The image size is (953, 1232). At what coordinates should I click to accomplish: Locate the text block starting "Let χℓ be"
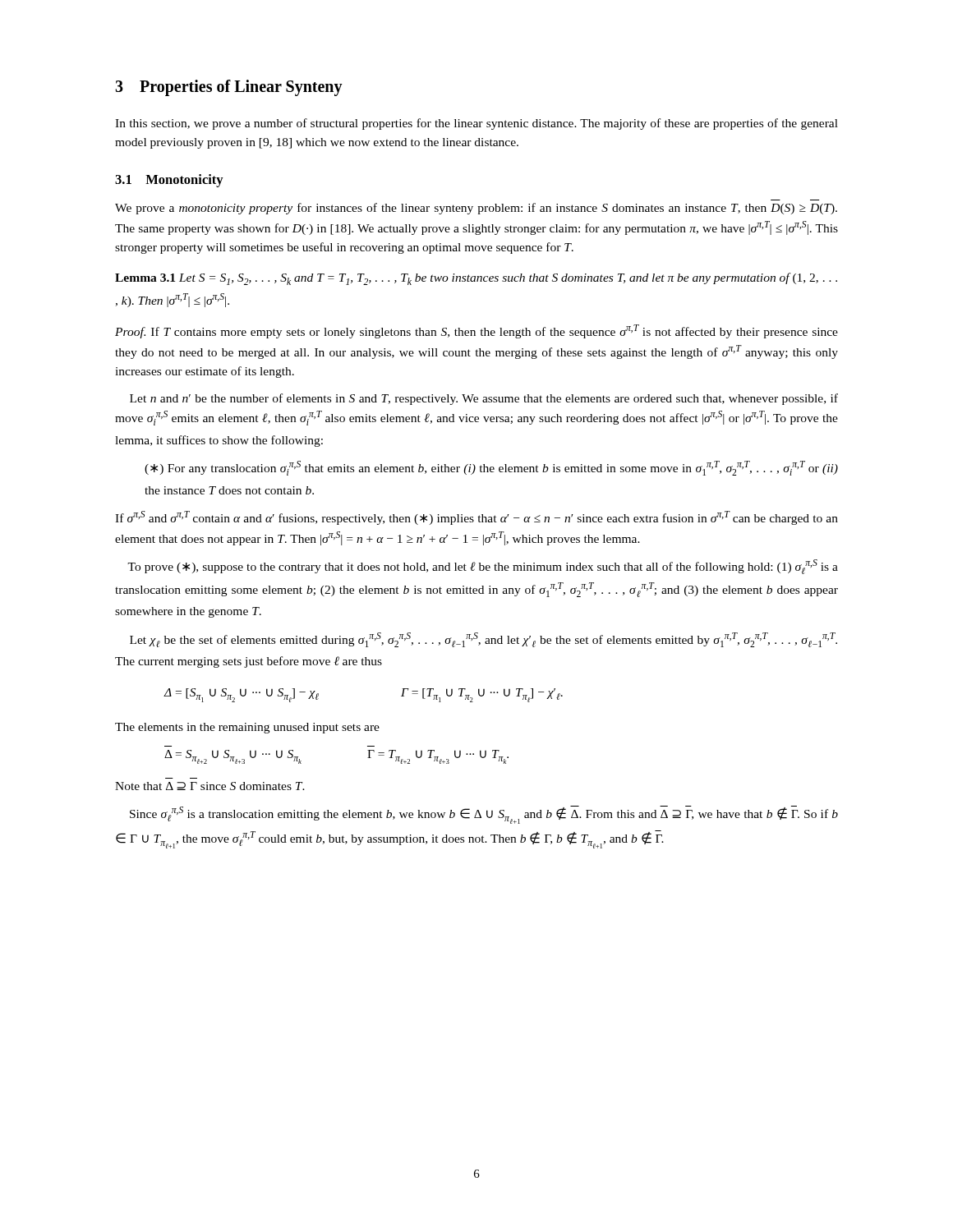(x=476, y=650)
